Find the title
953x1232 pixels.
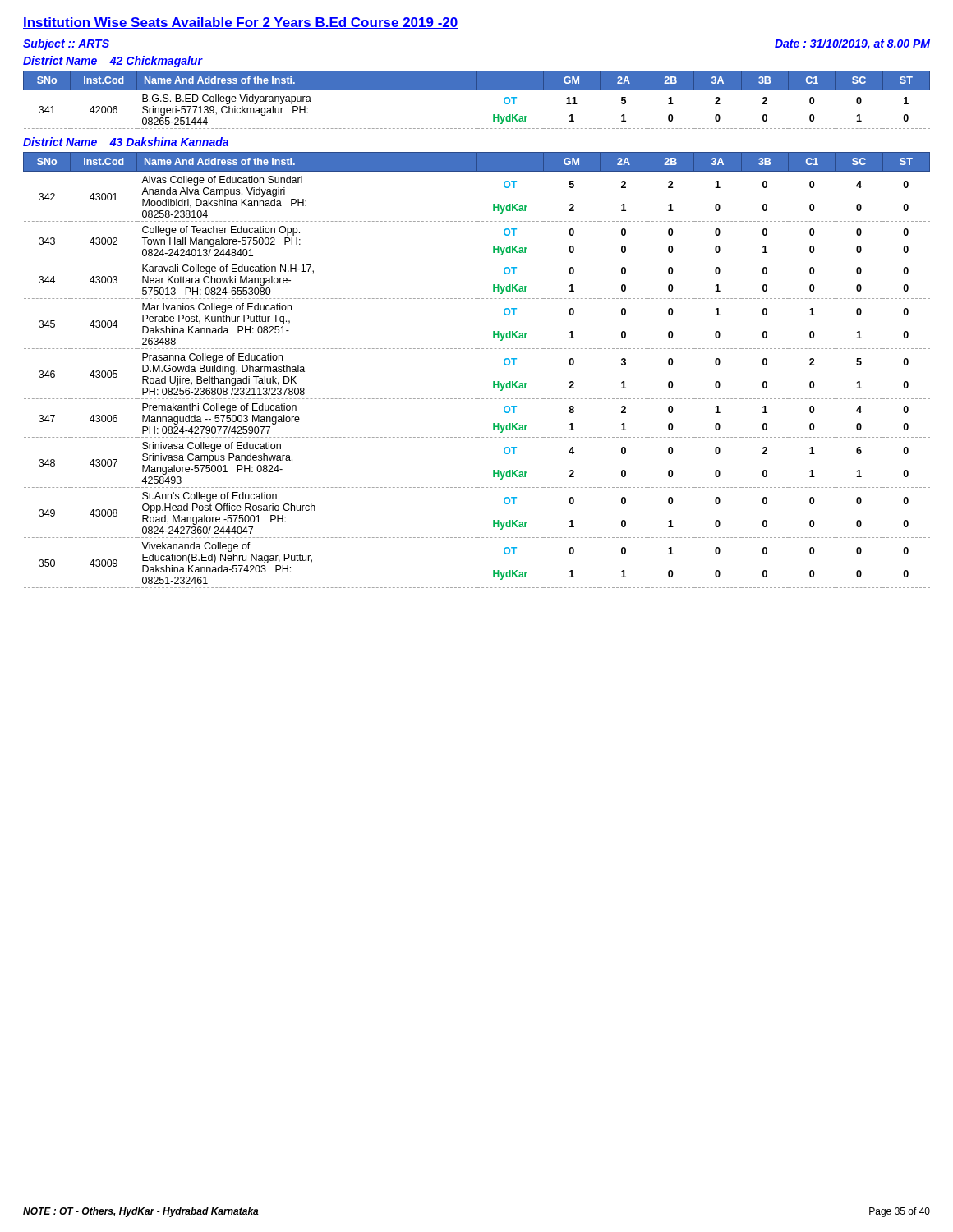click(x=240, y=23)
